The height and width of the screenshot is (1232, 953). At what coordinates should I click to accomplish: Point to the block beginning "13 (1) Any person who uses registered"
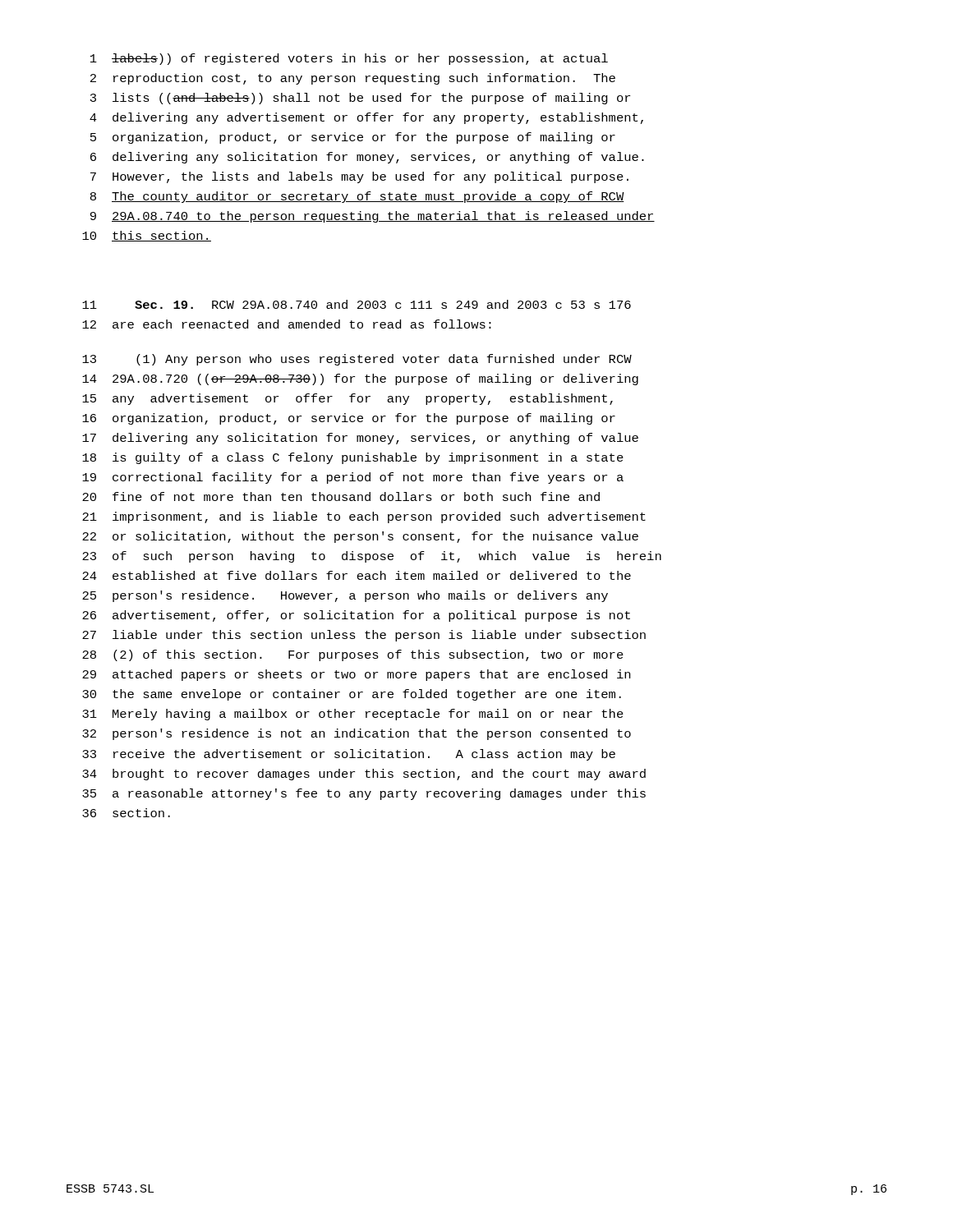[x=476, y=587]
